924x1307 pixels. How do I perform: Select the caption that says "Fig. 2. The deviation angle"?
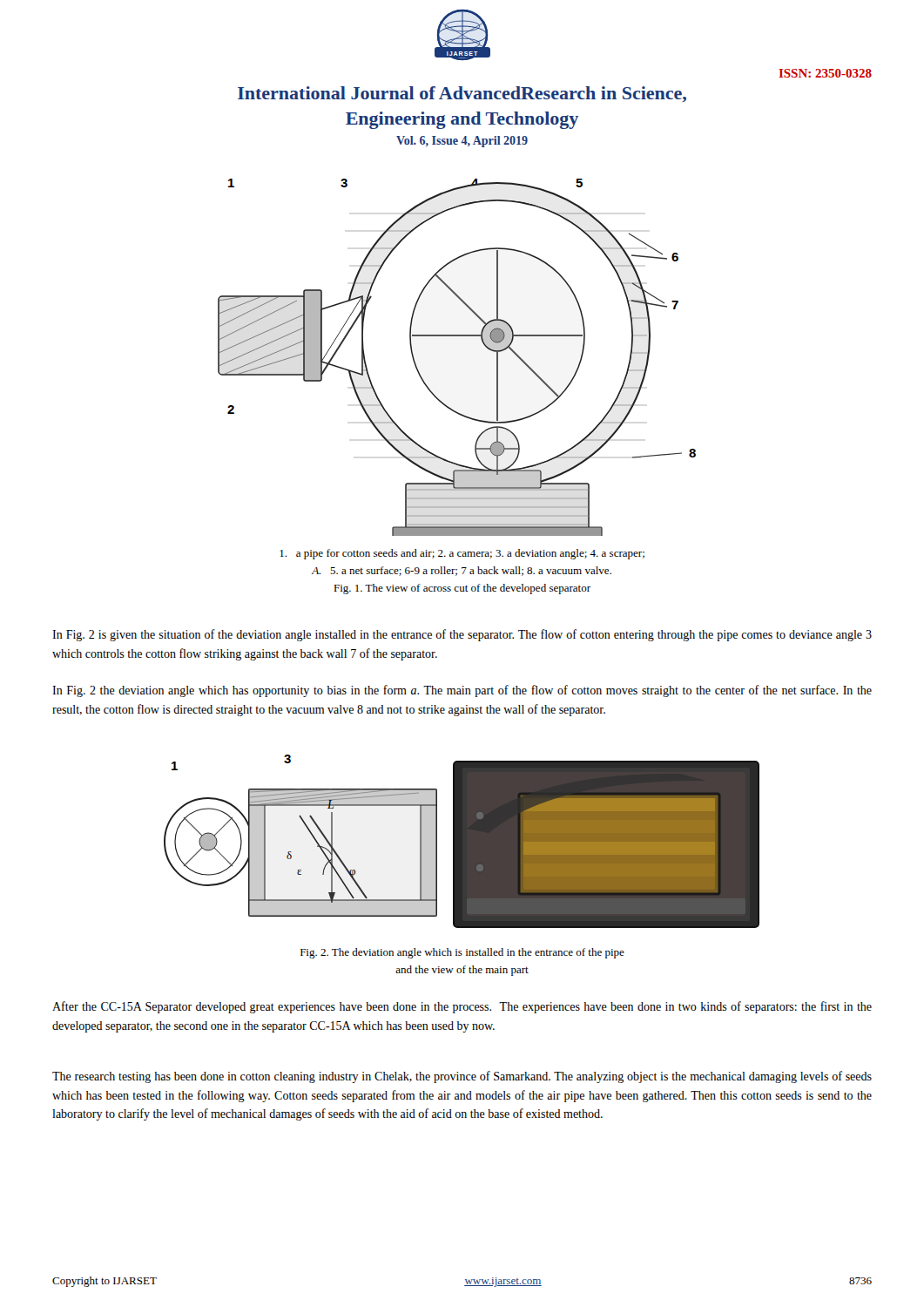pyautogui.click(x=462, y=961)
